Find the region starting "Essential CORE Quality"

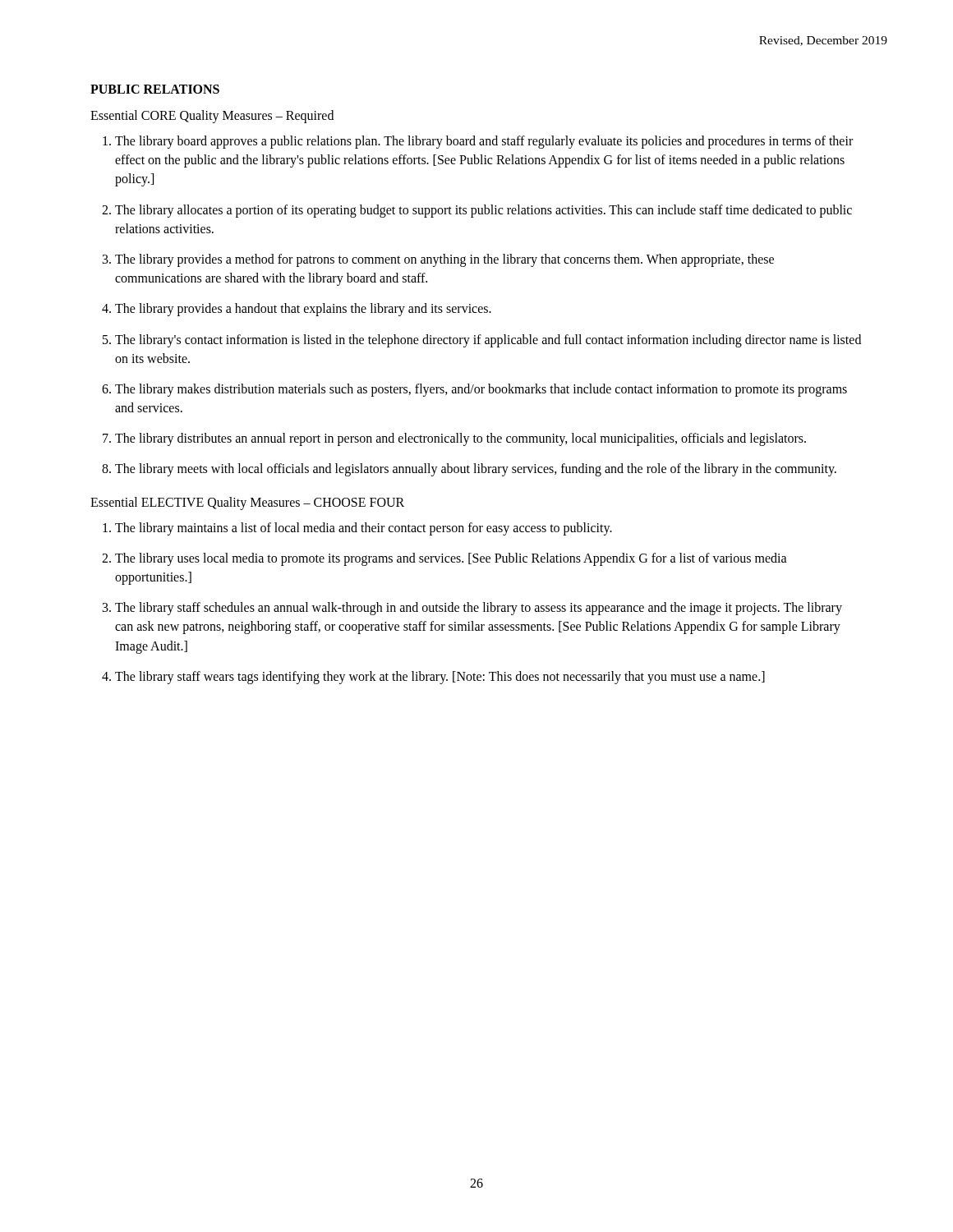(x=212, y=115)
